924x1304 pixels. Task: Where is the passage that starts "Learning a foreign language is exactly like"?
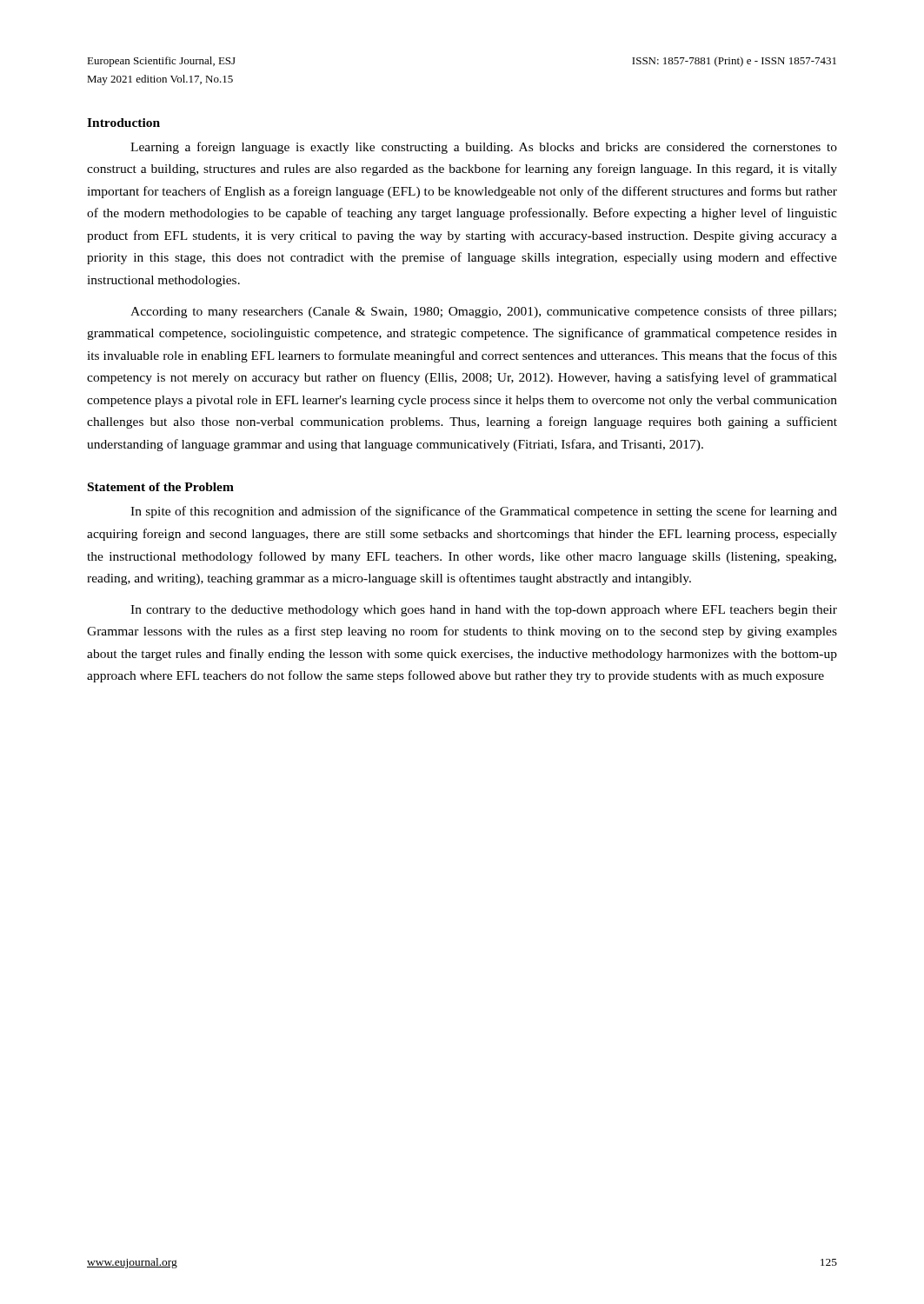point(484,148)
